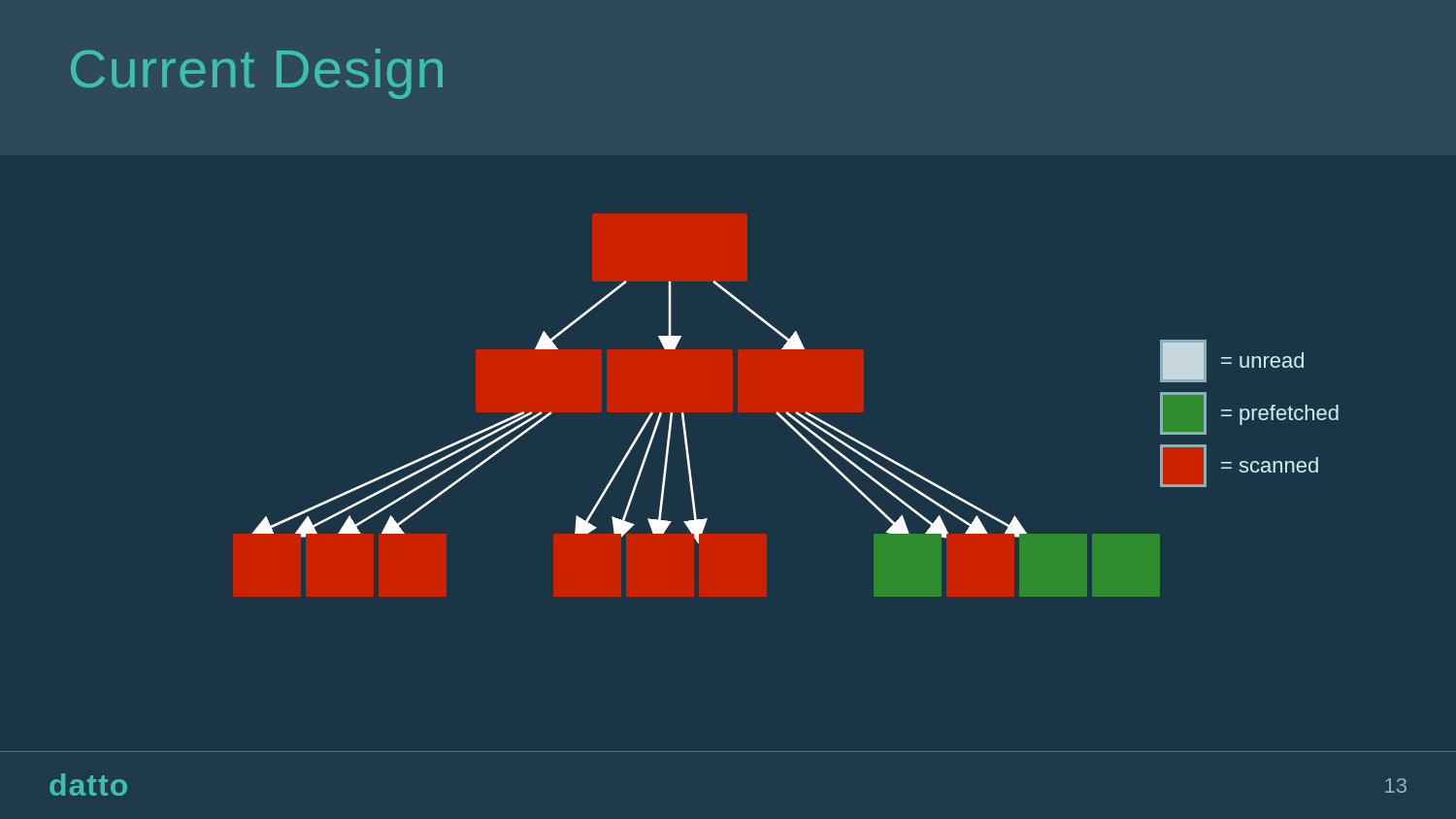Select the flowchart
Image resolution: width=1456 pixels, height=819 pixels.
coord(728,453)
